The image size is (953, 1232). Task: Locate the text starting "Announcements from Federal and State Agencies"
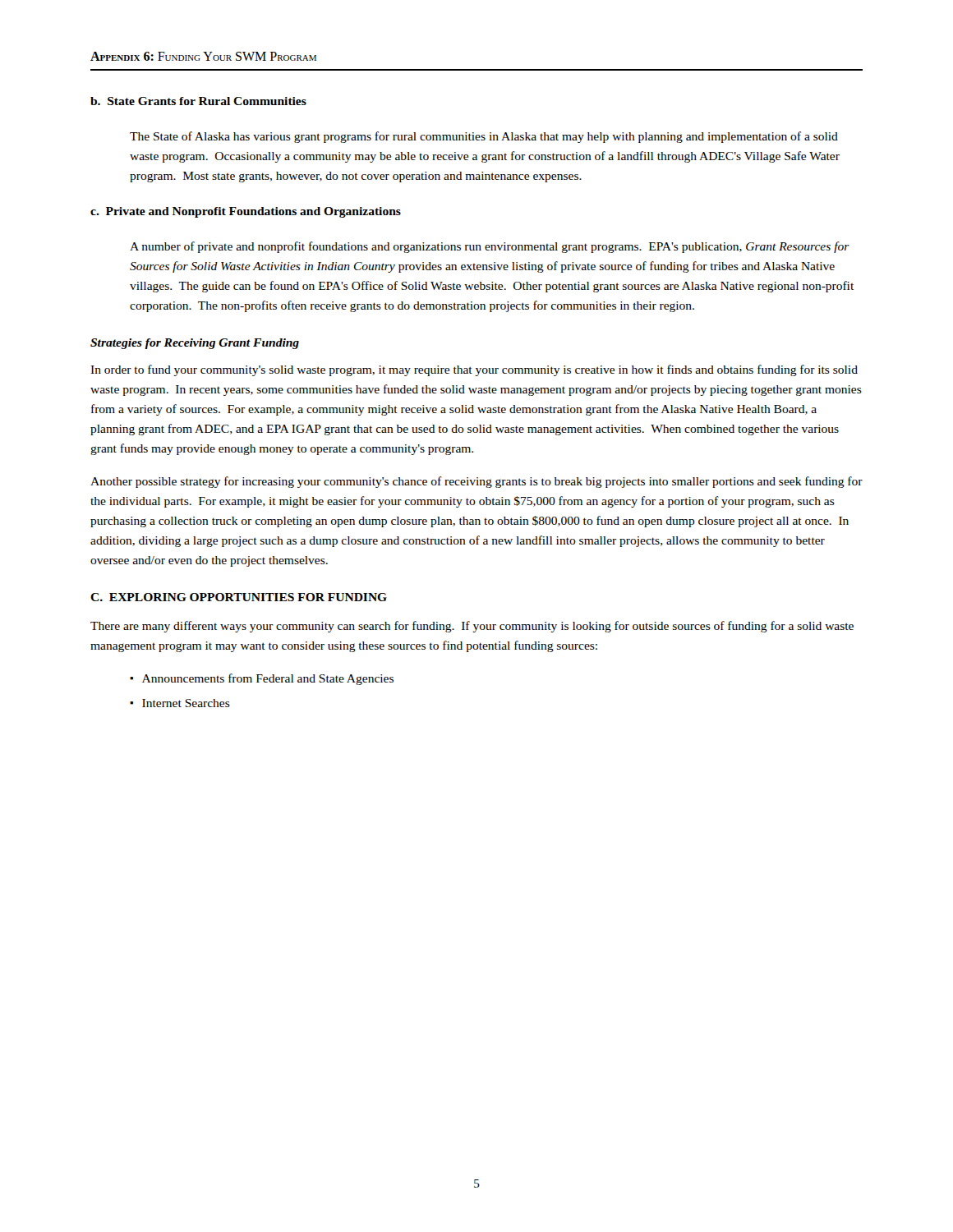point(268,678)
